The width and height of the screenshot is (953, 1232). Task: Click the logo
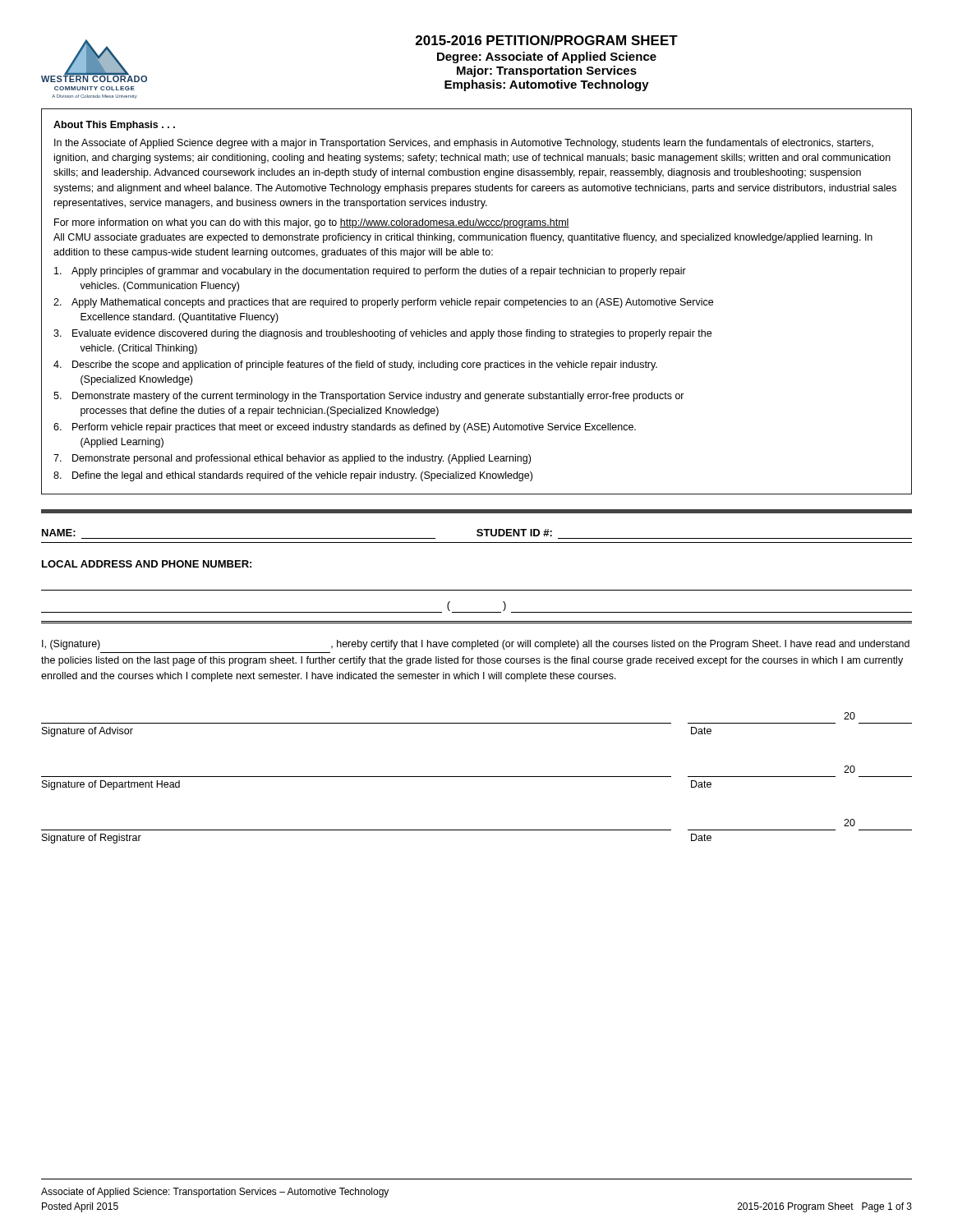[x=99, y=62]
